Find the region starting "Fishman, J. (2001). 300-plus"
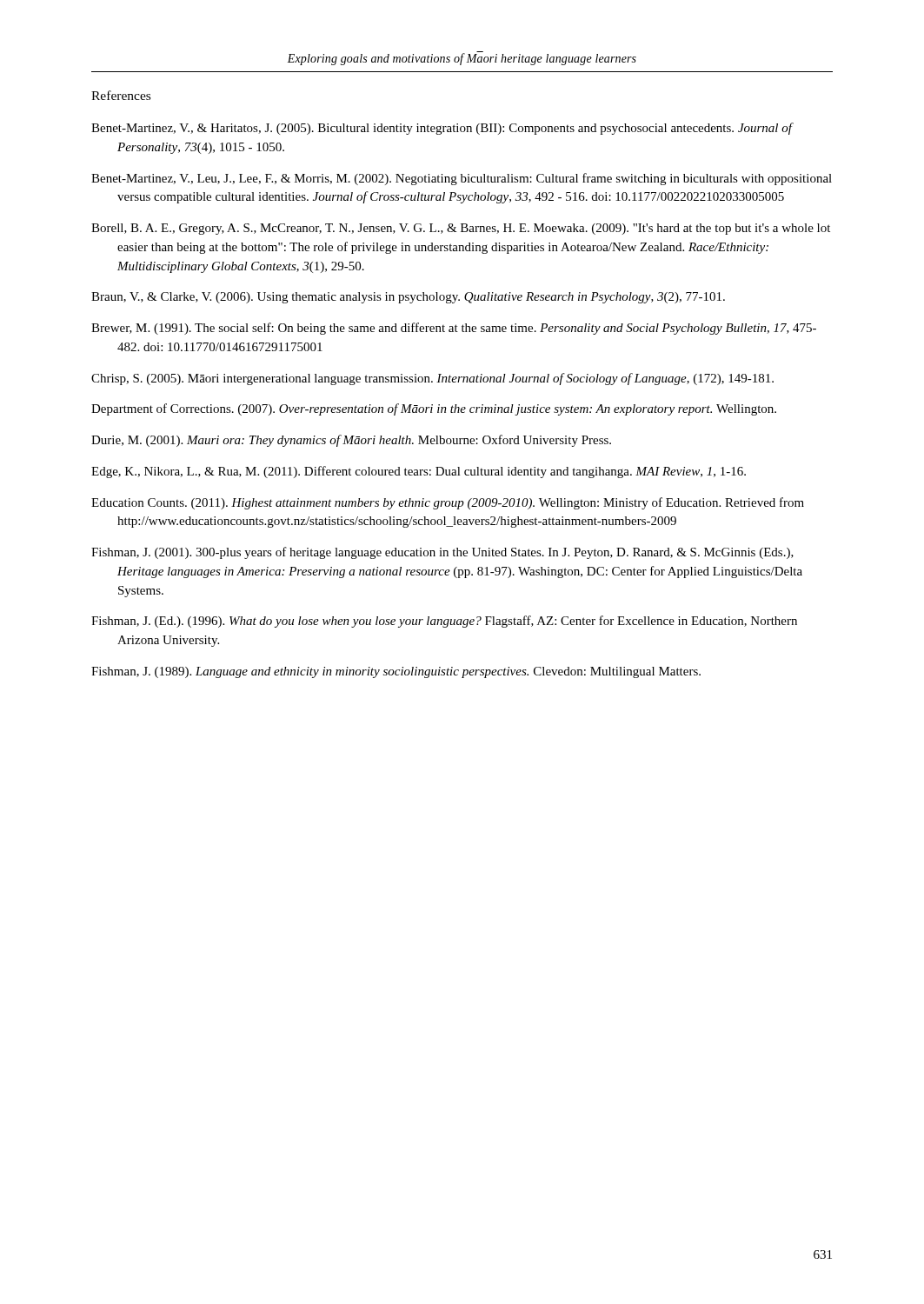This screenshot has height=1304, width=924. [x=447, y=571]
